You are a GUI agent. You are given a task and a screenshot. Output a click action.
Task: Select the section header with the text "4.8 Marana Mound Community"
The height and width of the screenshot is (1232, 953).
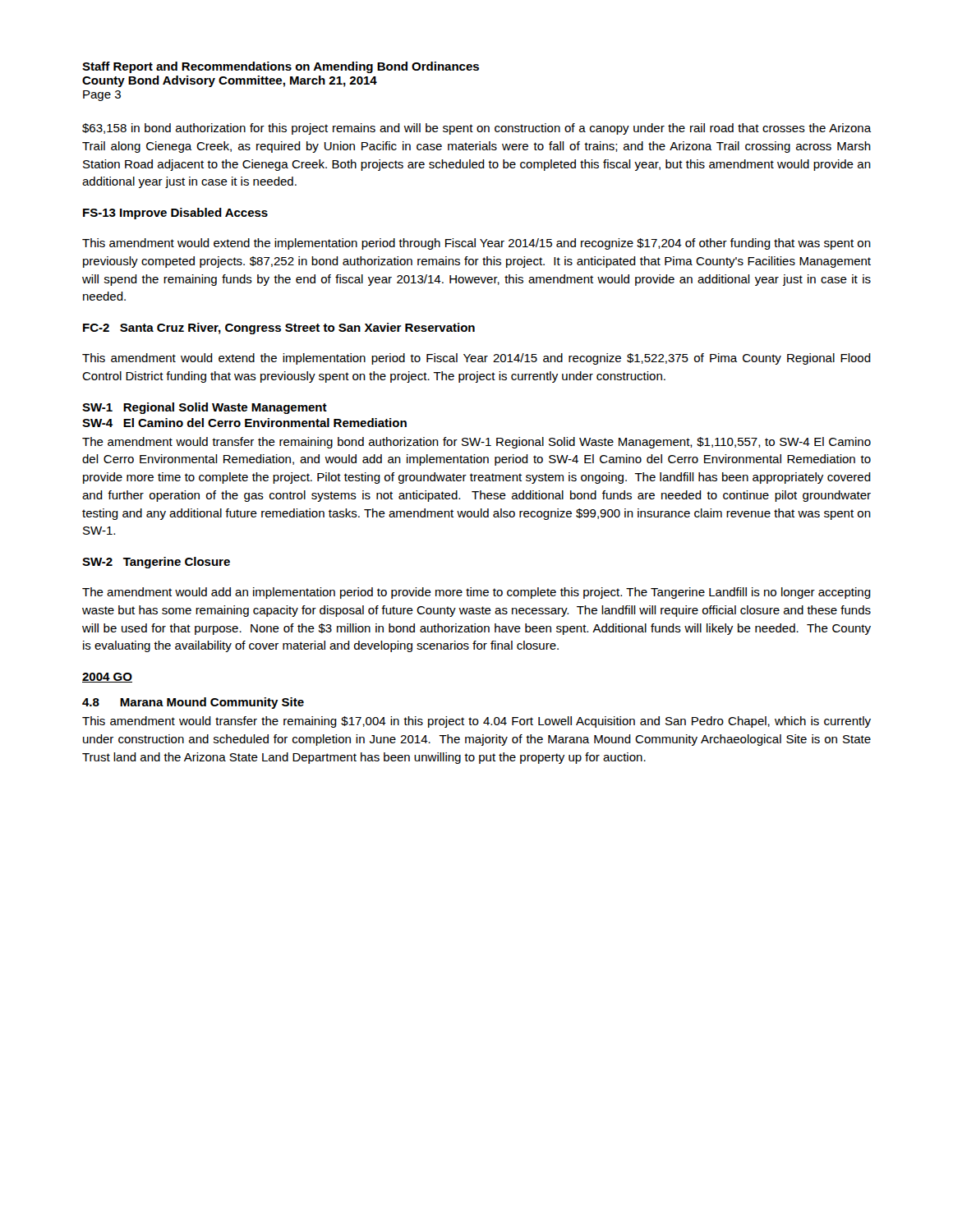point(193,702)
